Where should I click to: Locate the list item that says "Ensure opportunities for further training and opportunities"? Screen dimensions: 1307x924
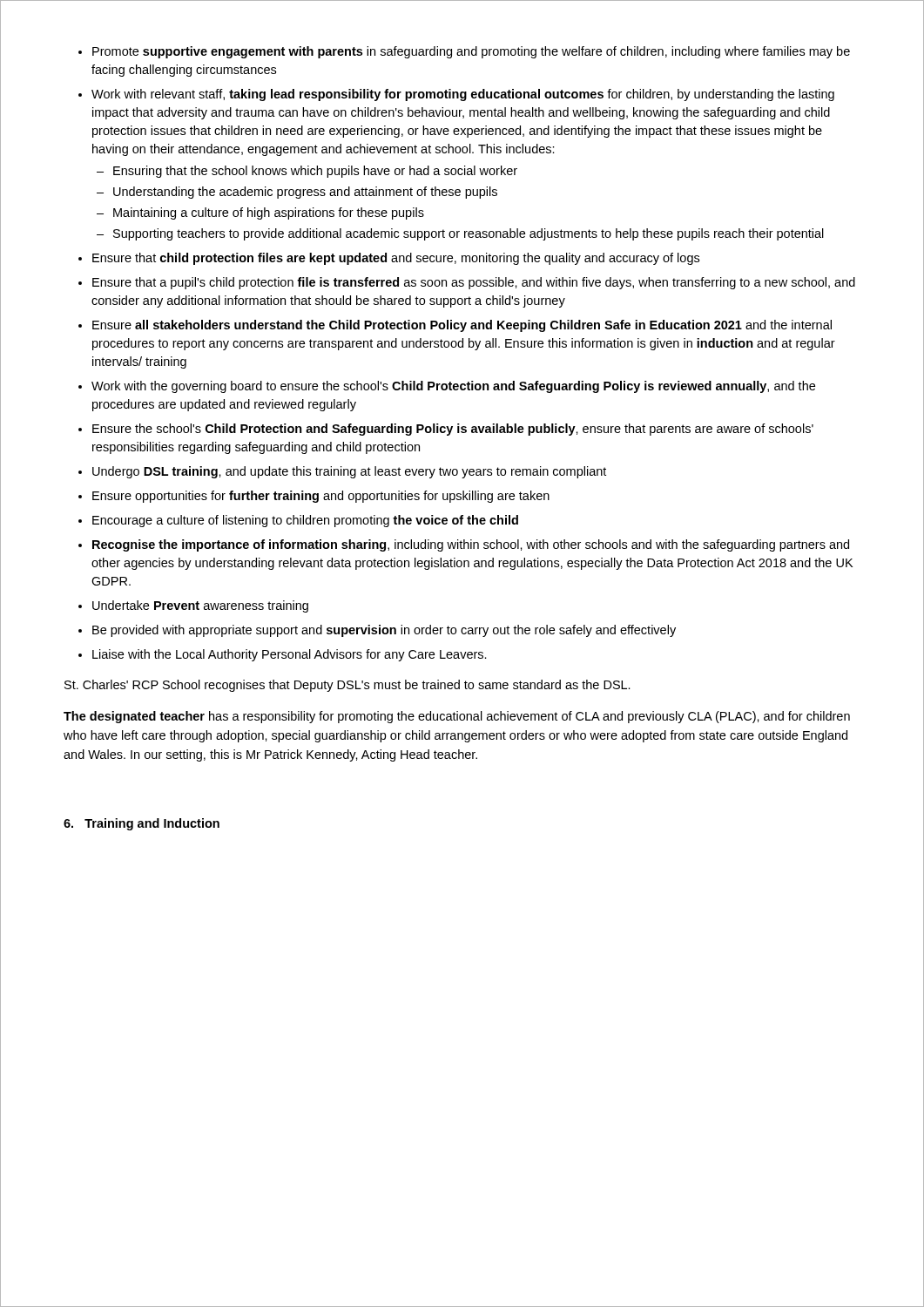321,496
